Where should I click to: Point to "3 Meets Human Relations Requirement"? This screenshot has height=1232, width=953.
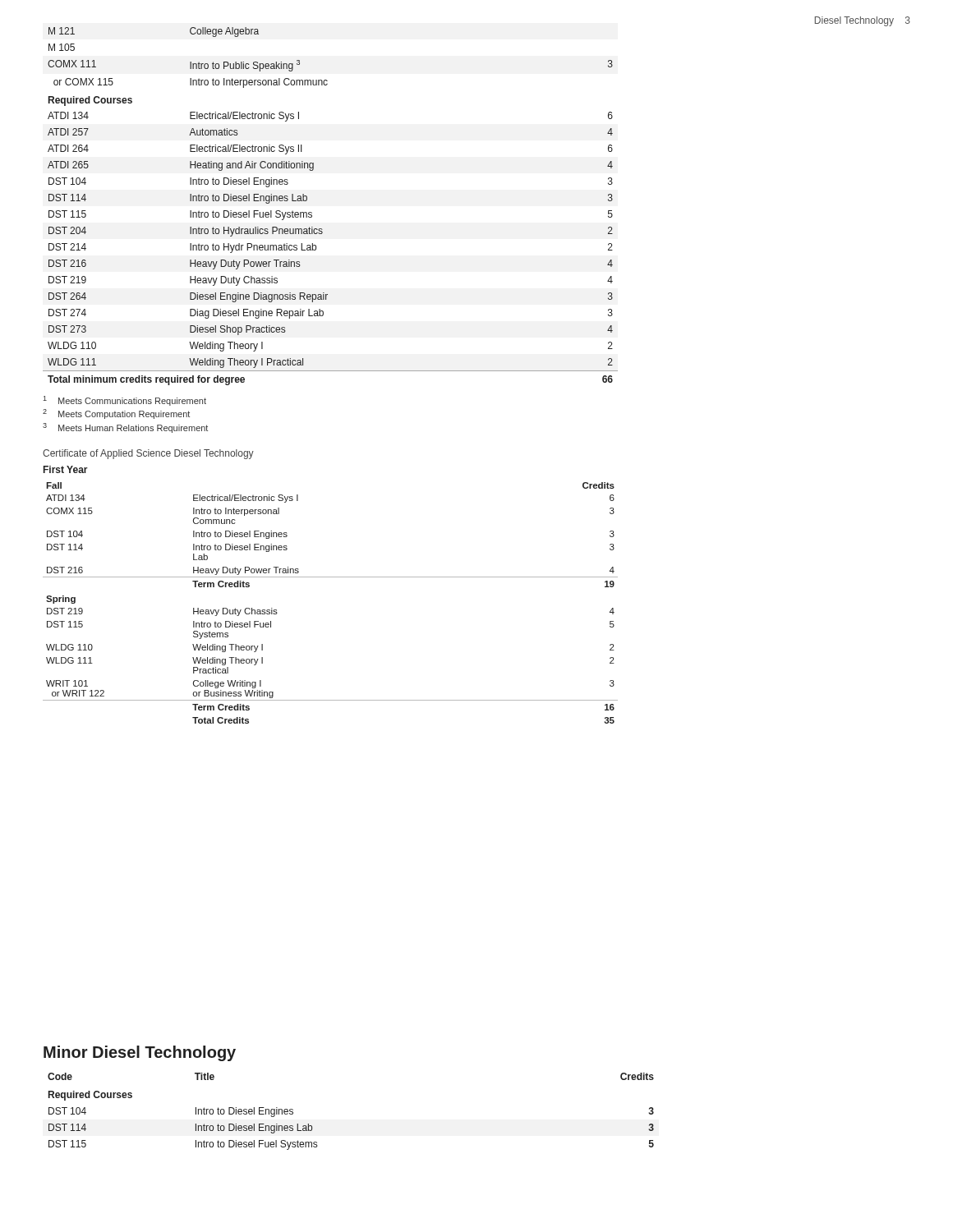click(x=125, y=428)
